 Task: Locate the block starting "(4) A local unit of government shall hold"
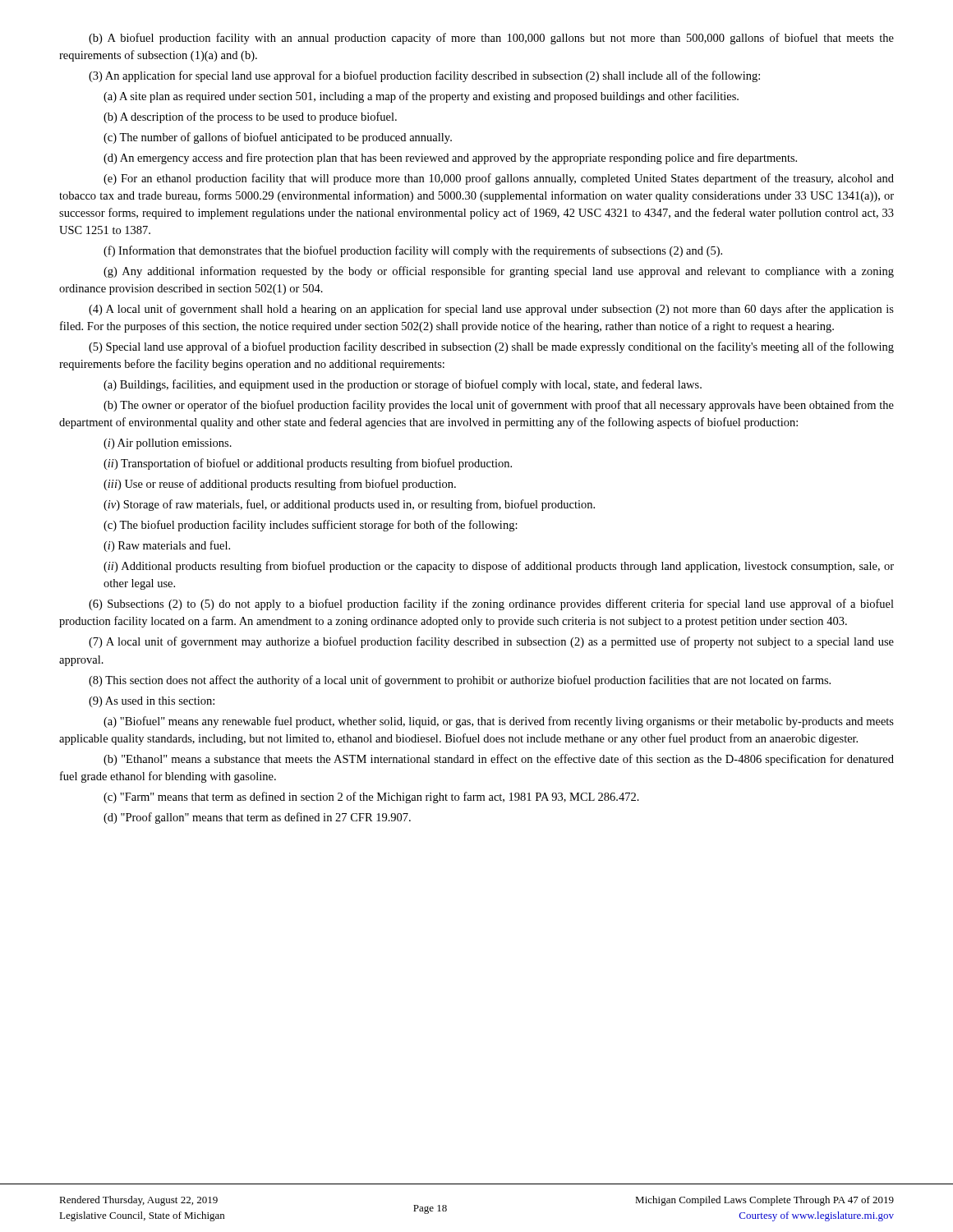[x=476, y=318]
